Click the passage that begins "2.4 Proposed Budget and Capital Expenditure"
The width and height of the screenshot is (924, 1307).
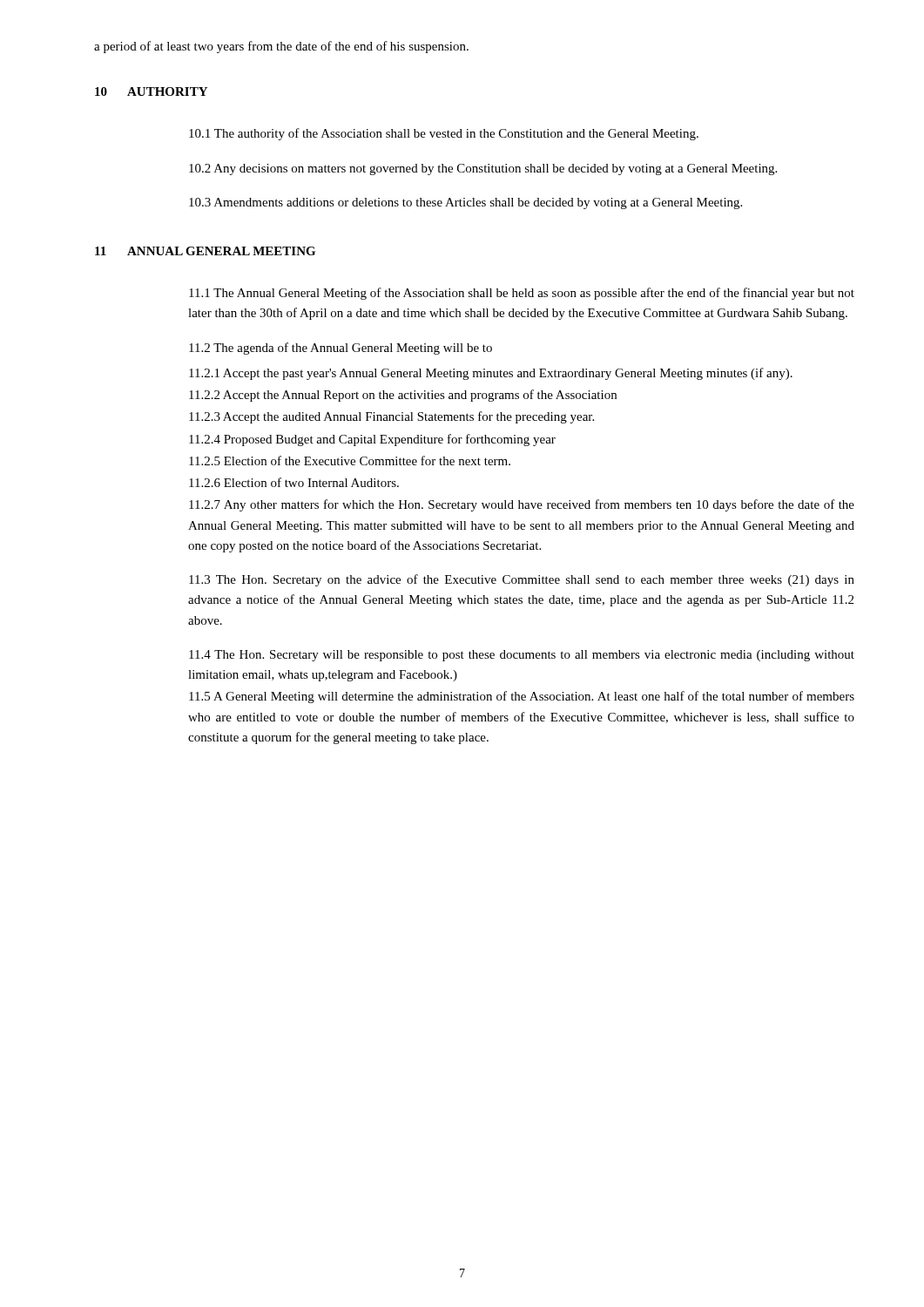372,439
